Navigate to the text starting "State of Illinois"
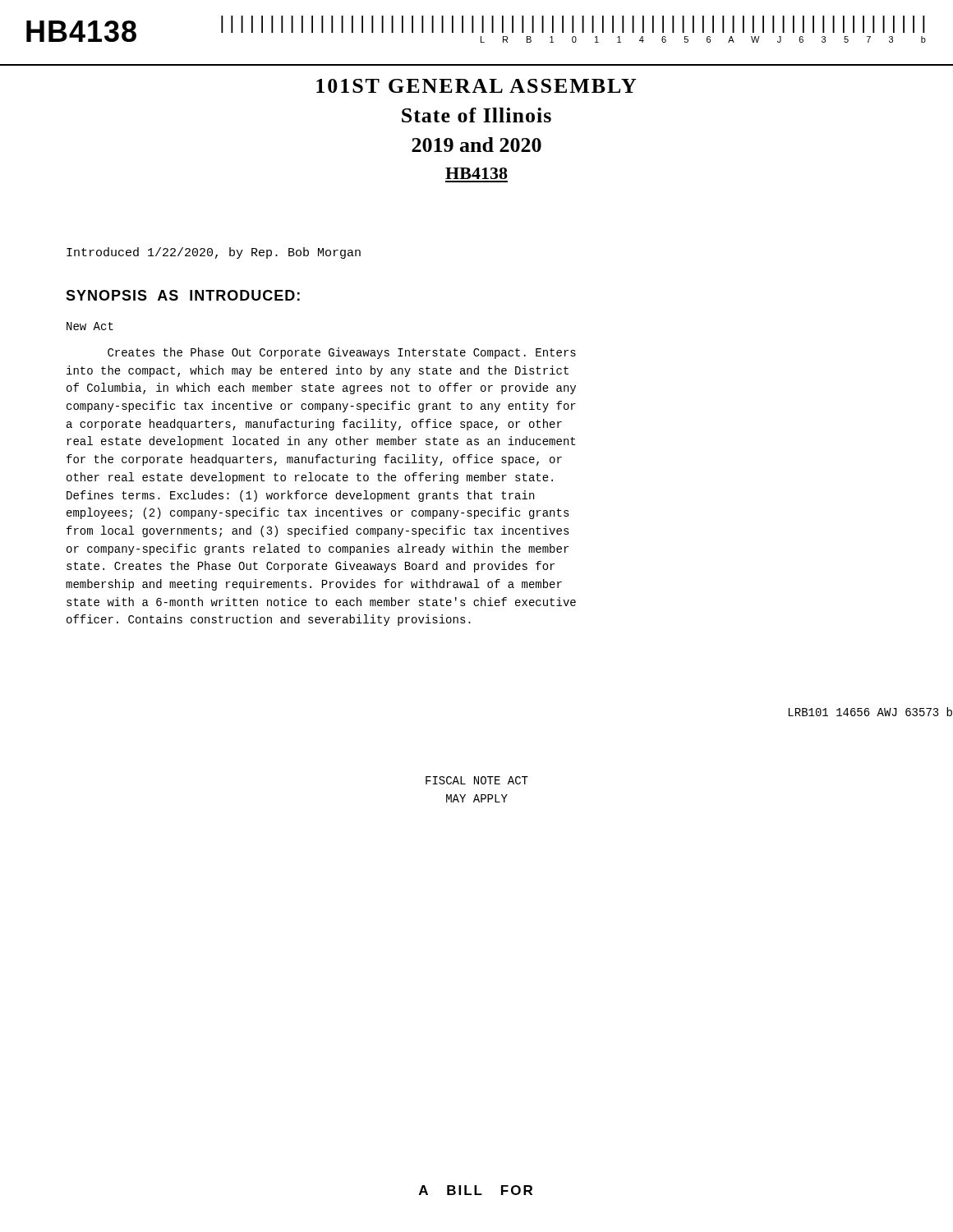Screen dimensions: 1232x953 point(476,115)
